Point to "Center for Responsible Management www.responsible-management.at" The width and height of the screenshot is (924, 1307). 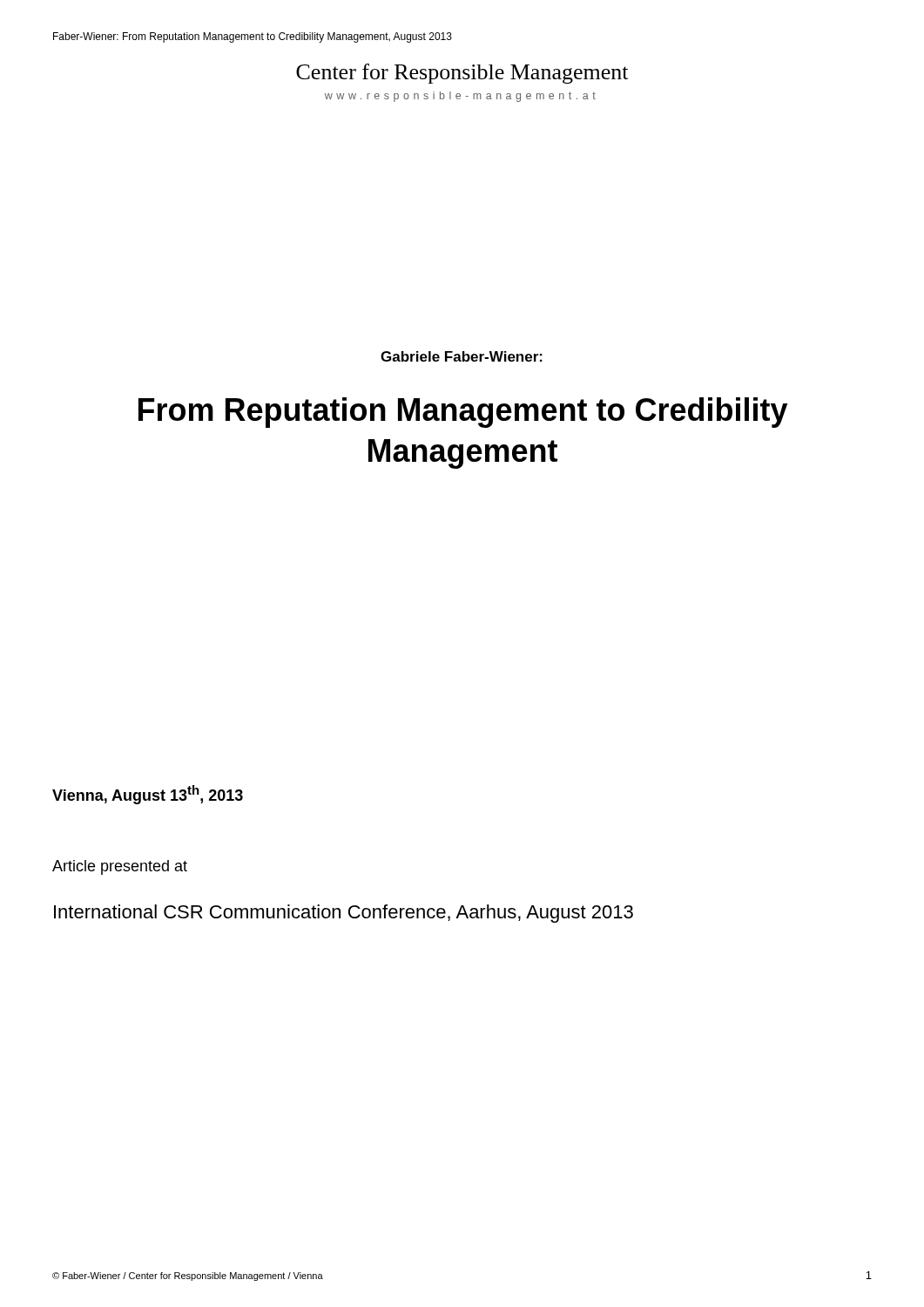462,81
